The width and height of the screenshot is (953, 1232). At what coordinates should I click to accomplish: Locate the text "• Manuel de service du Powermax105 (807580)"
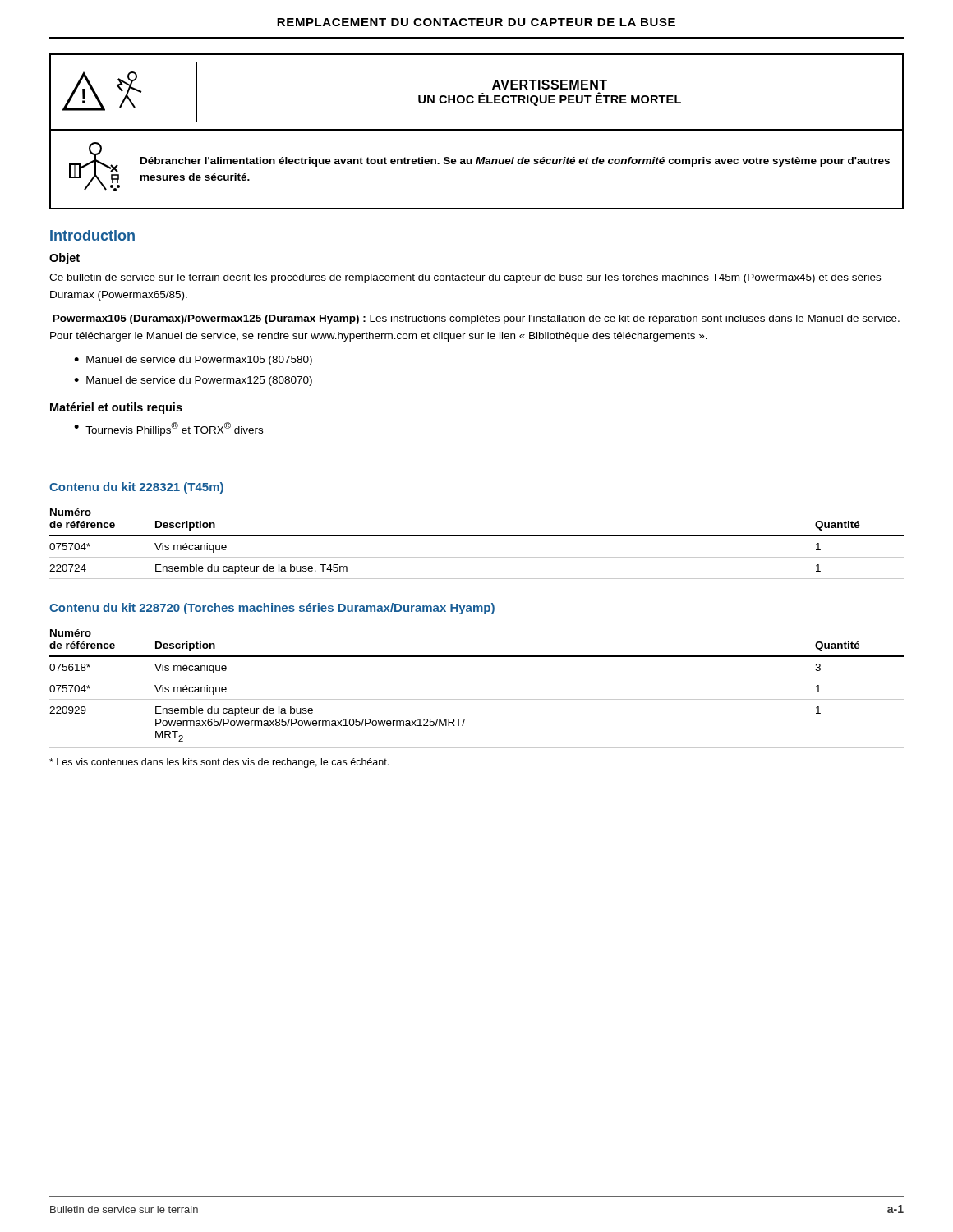tap(193, 360)
